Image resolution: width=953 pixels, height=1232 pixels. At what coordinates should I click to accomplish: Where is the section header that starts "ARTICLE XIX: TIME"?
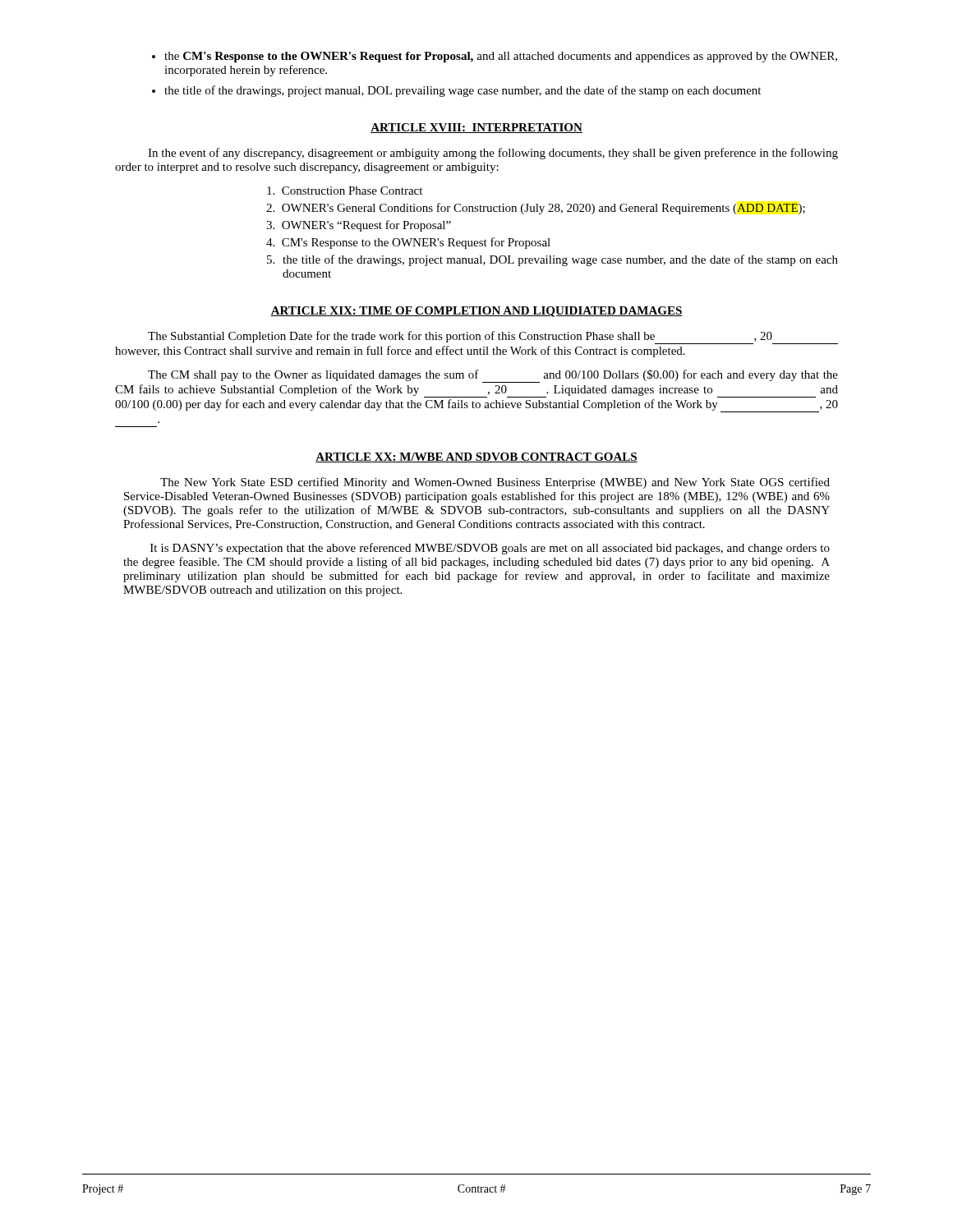[476, 310]
